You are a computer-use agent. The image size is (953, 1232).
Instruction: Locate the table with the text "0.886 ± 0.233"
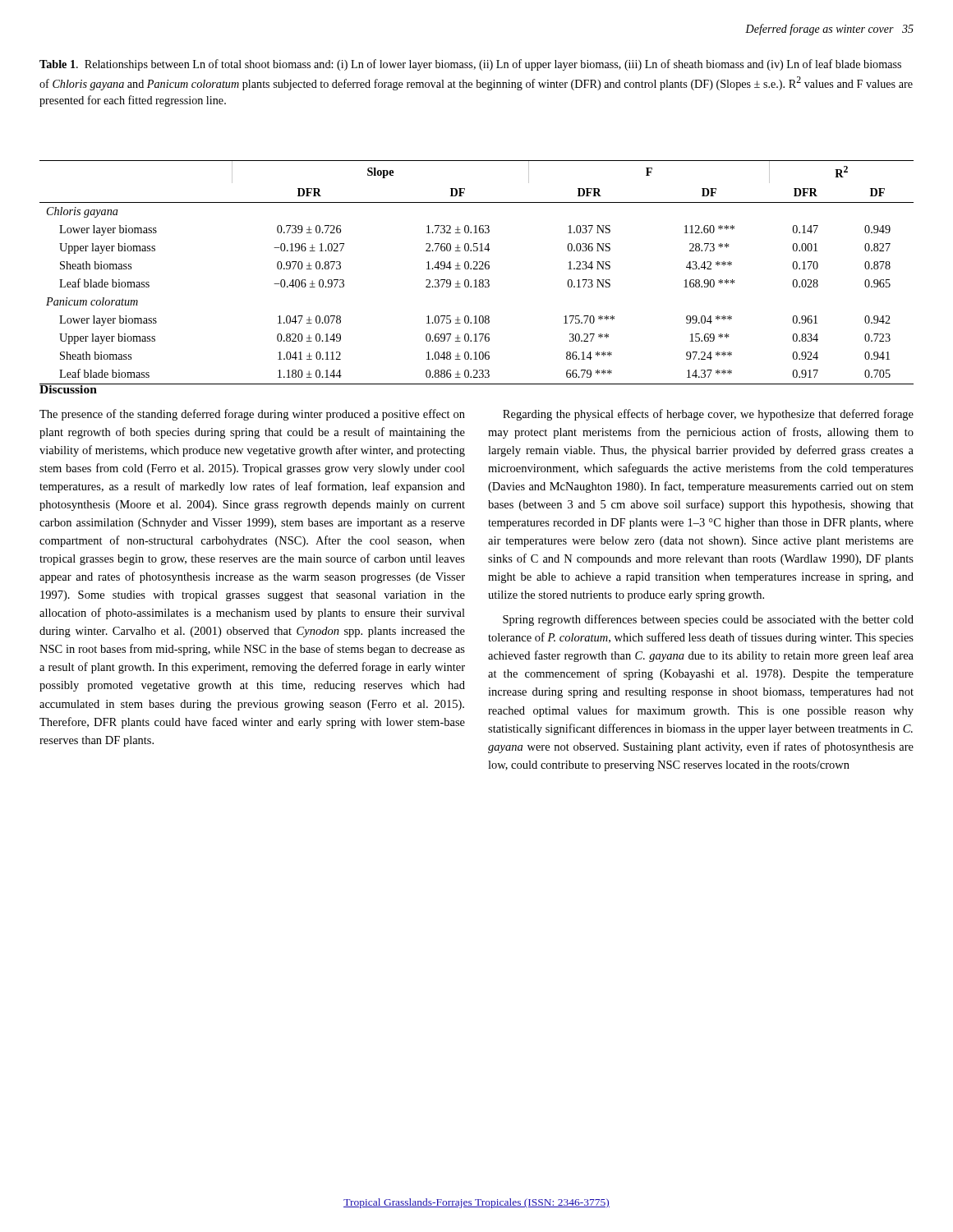tap(476, 272)
